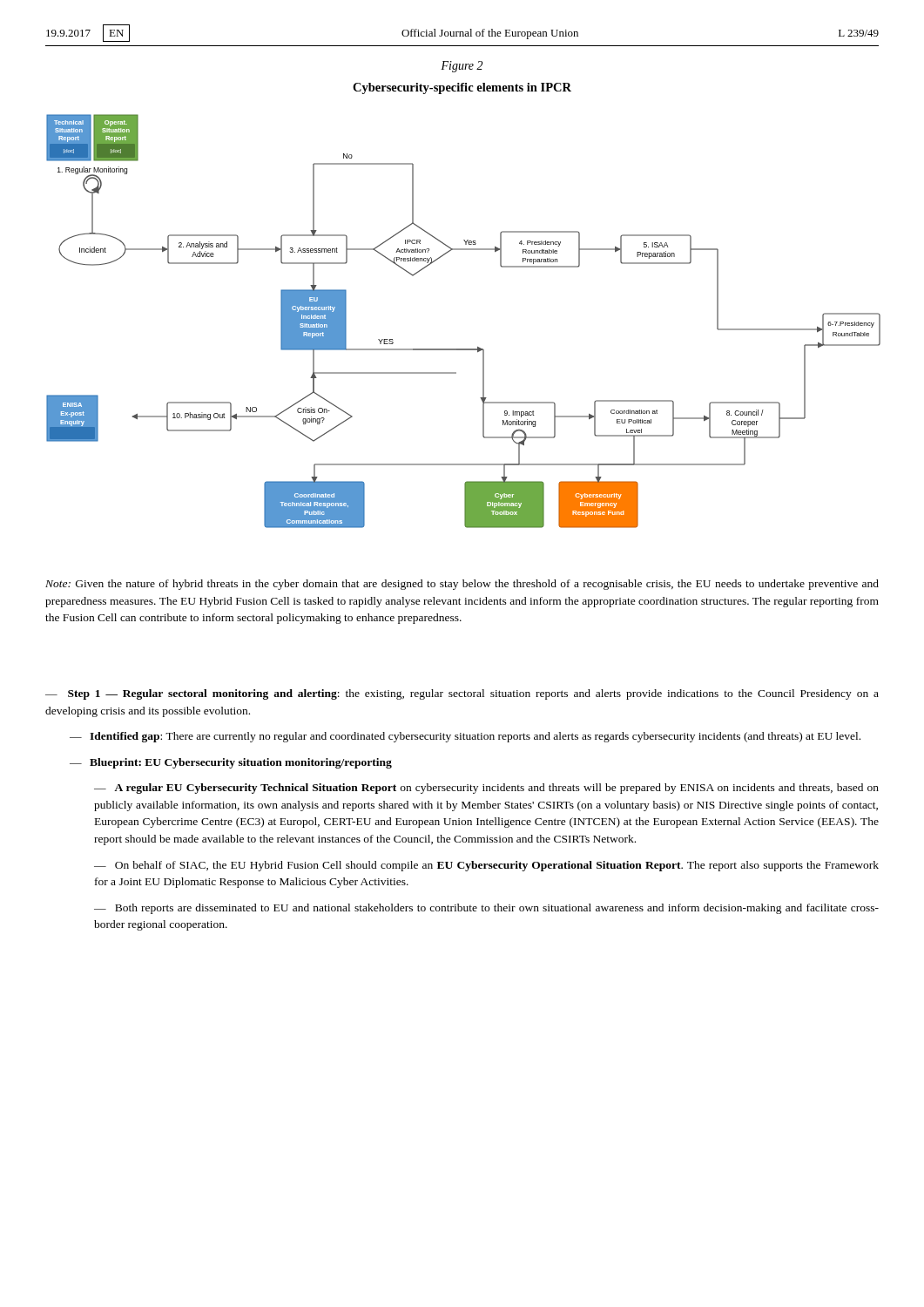924x1307 pixels.
Task: Click where it says "— Blueprint: EU Cybersecurity situation monitoring/reporting"
Action: (x=231, y=762)
